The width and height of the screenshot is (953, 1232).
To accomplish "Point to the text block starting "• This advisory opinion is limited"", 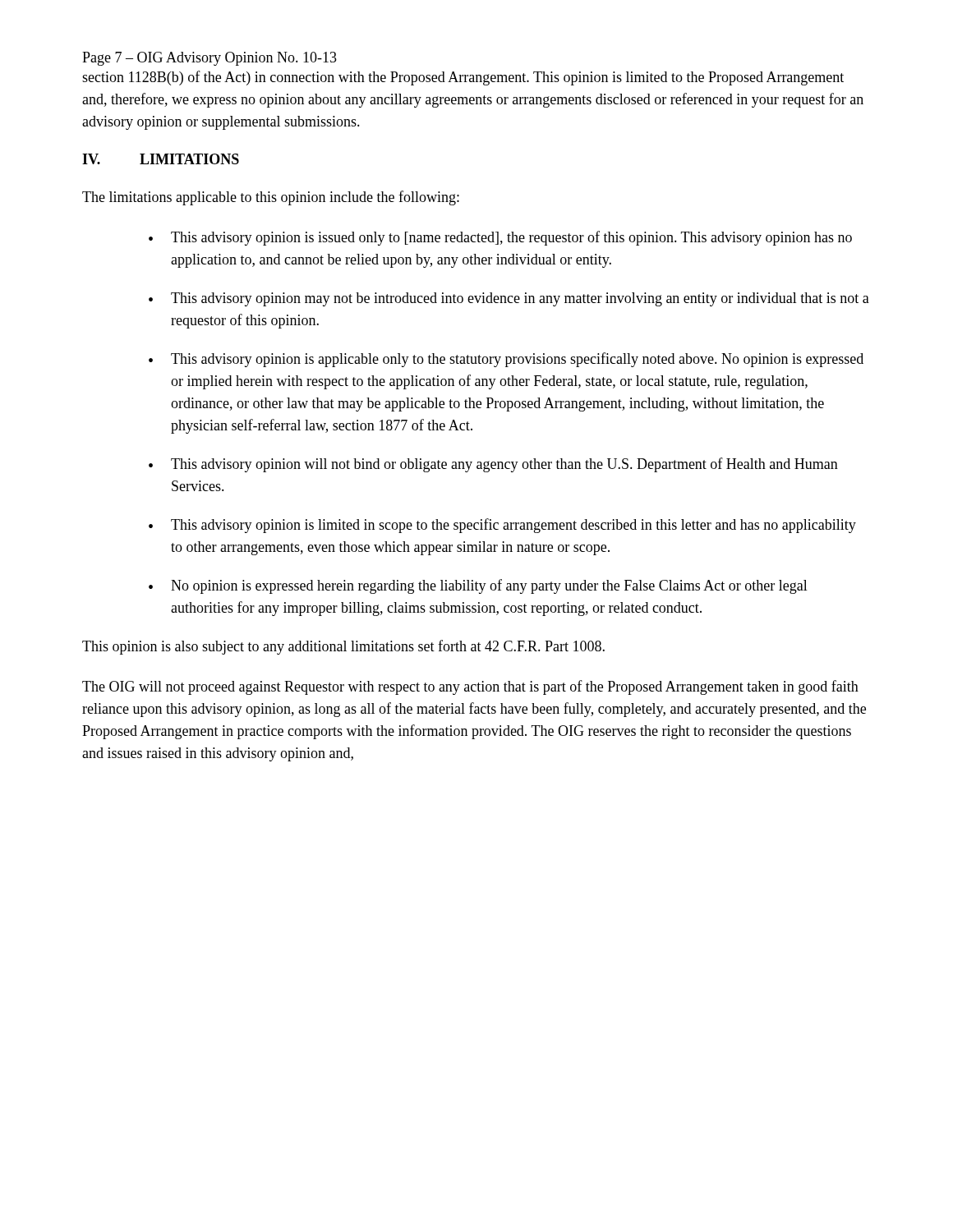I will click(509, 536).
